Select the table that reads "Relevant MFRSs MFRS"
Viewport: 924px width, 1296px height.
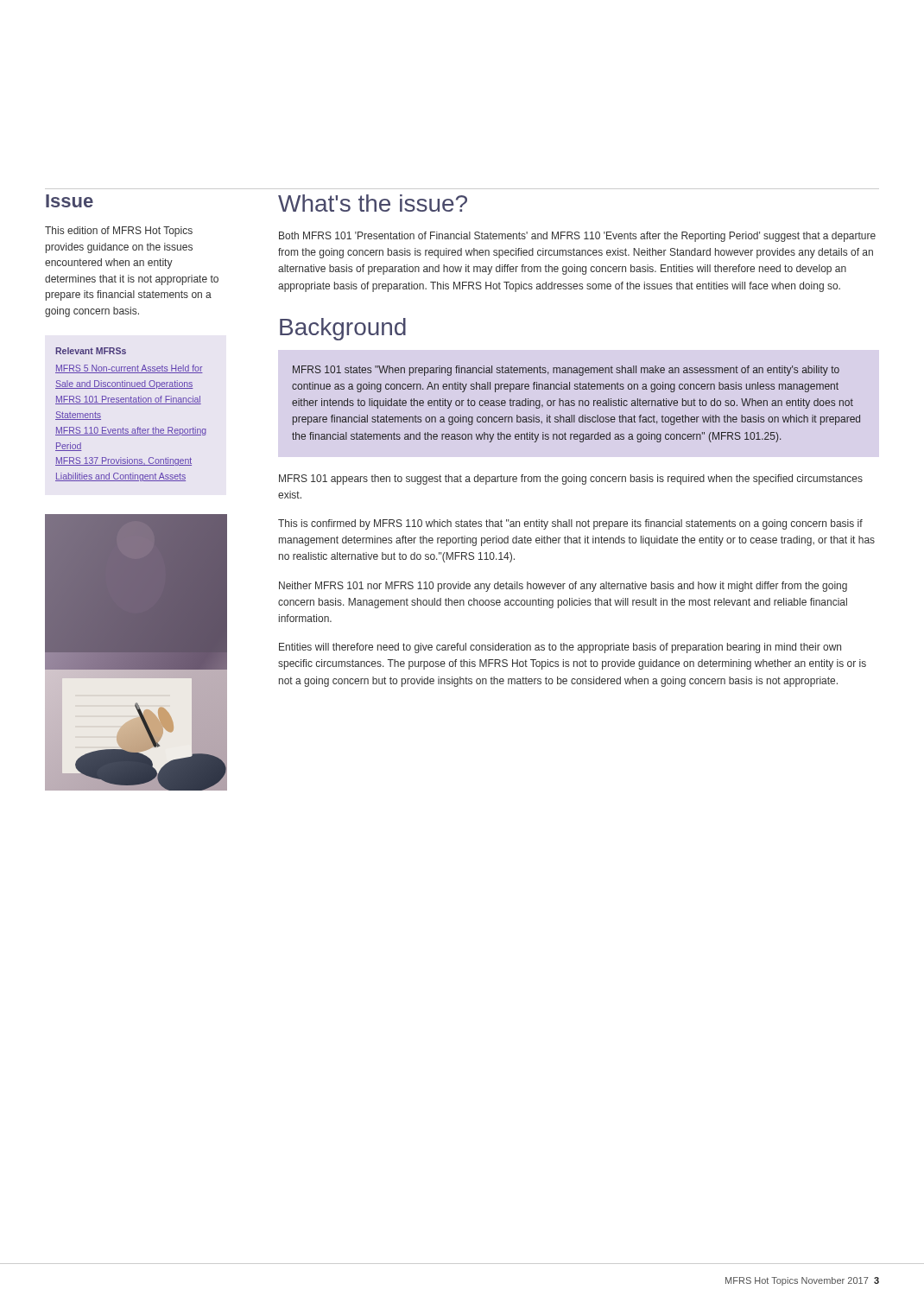[x=136, y=415]
